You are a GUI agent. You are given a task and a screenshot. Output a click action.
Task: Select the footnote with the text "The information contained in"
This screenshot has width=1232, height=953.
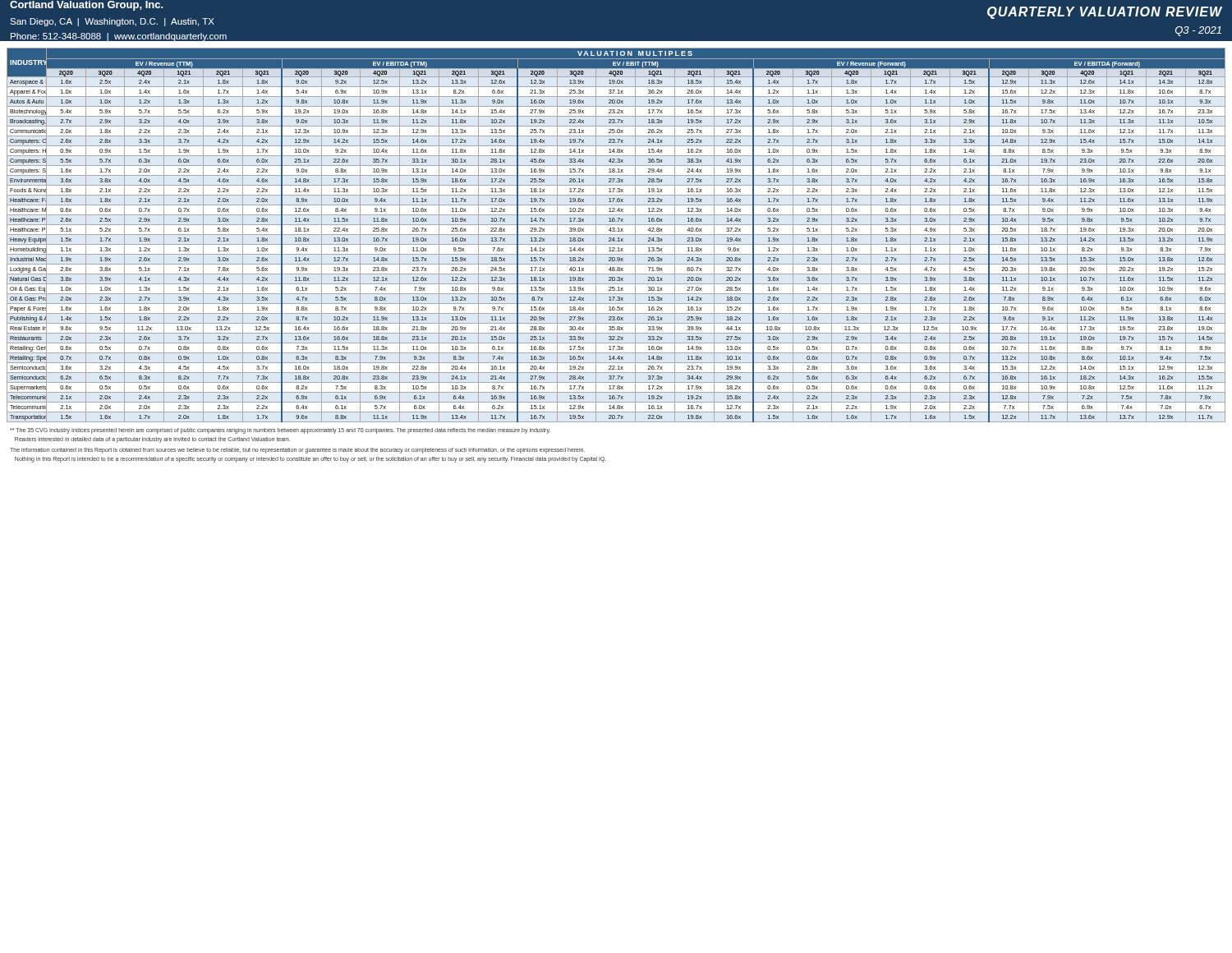(x=308, y=454)
